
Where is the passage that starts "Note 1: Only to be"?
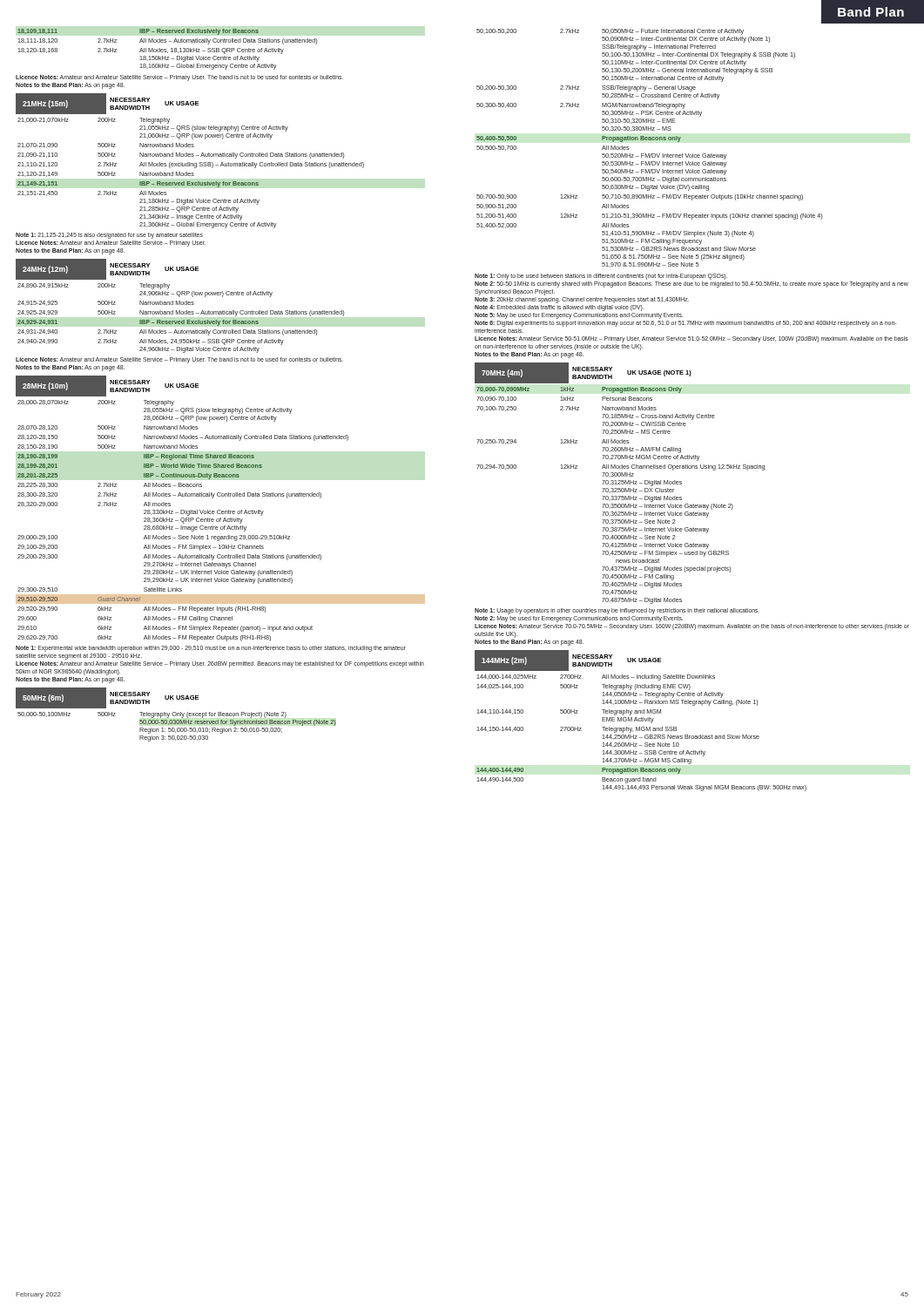(691, 315)
